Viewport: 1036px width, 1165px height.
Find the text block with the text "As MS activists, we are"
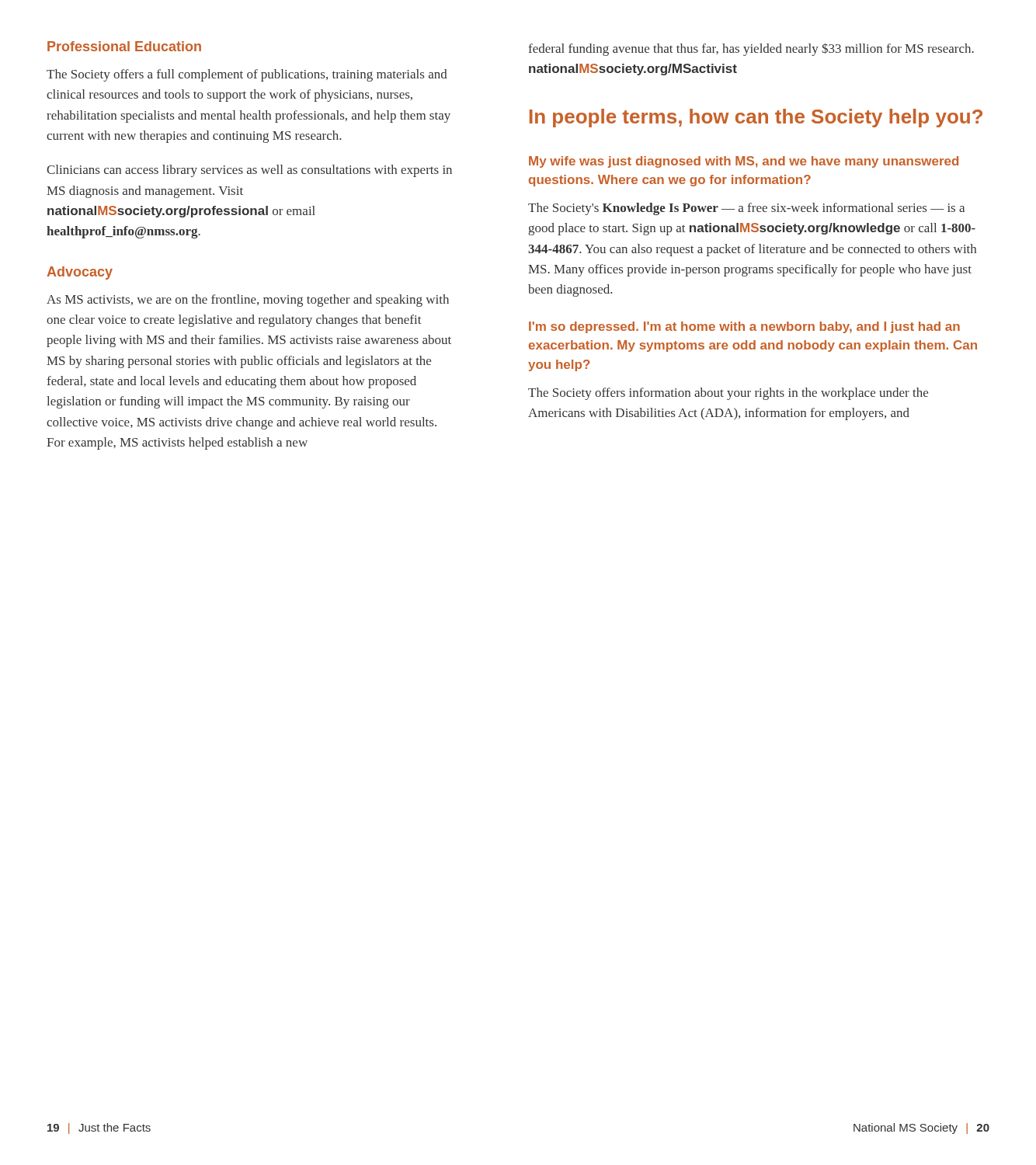point(249,371)
